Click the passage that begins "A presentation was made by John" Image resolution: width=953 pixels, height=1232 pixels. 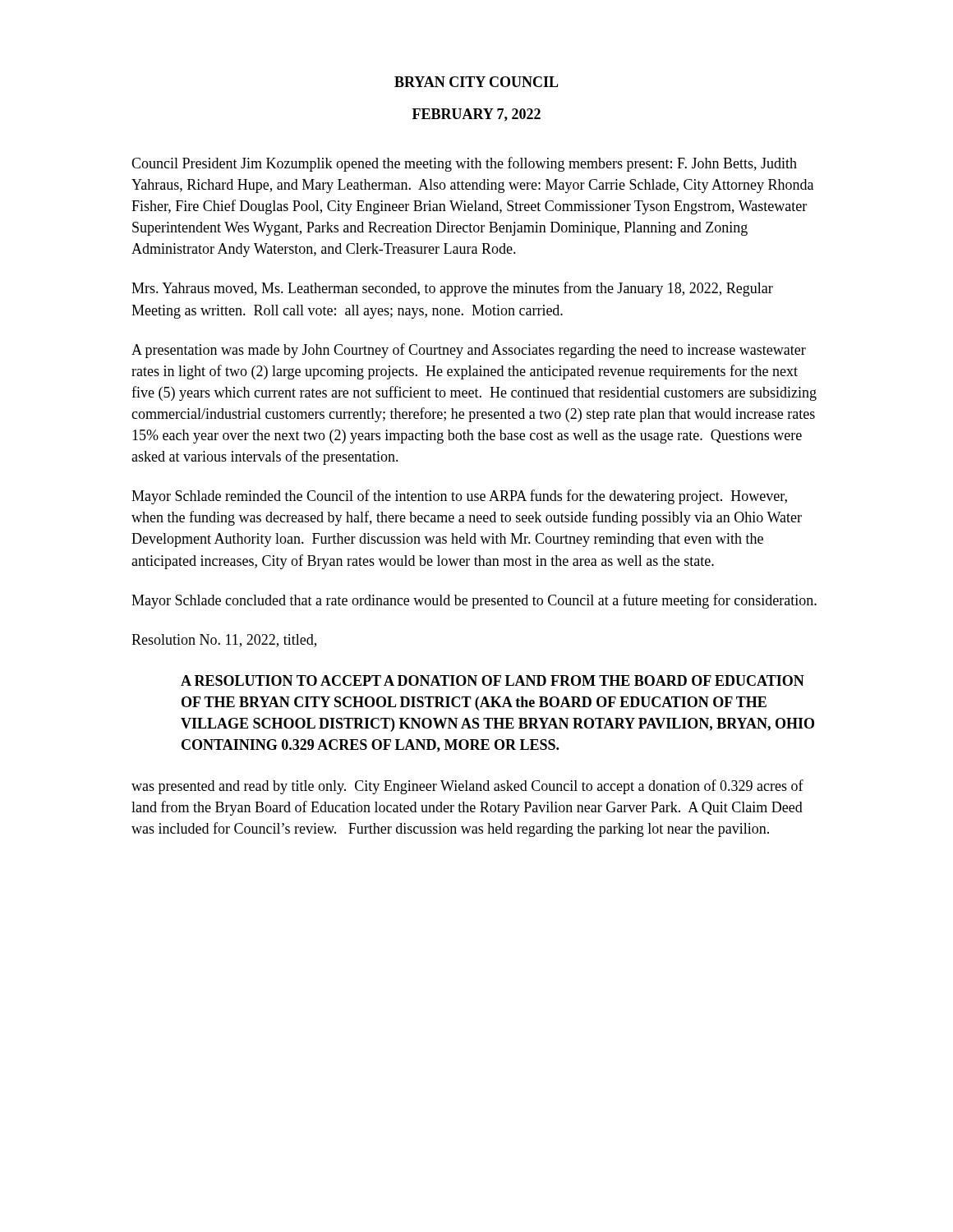pyautogui.click(x=474, y=403)
